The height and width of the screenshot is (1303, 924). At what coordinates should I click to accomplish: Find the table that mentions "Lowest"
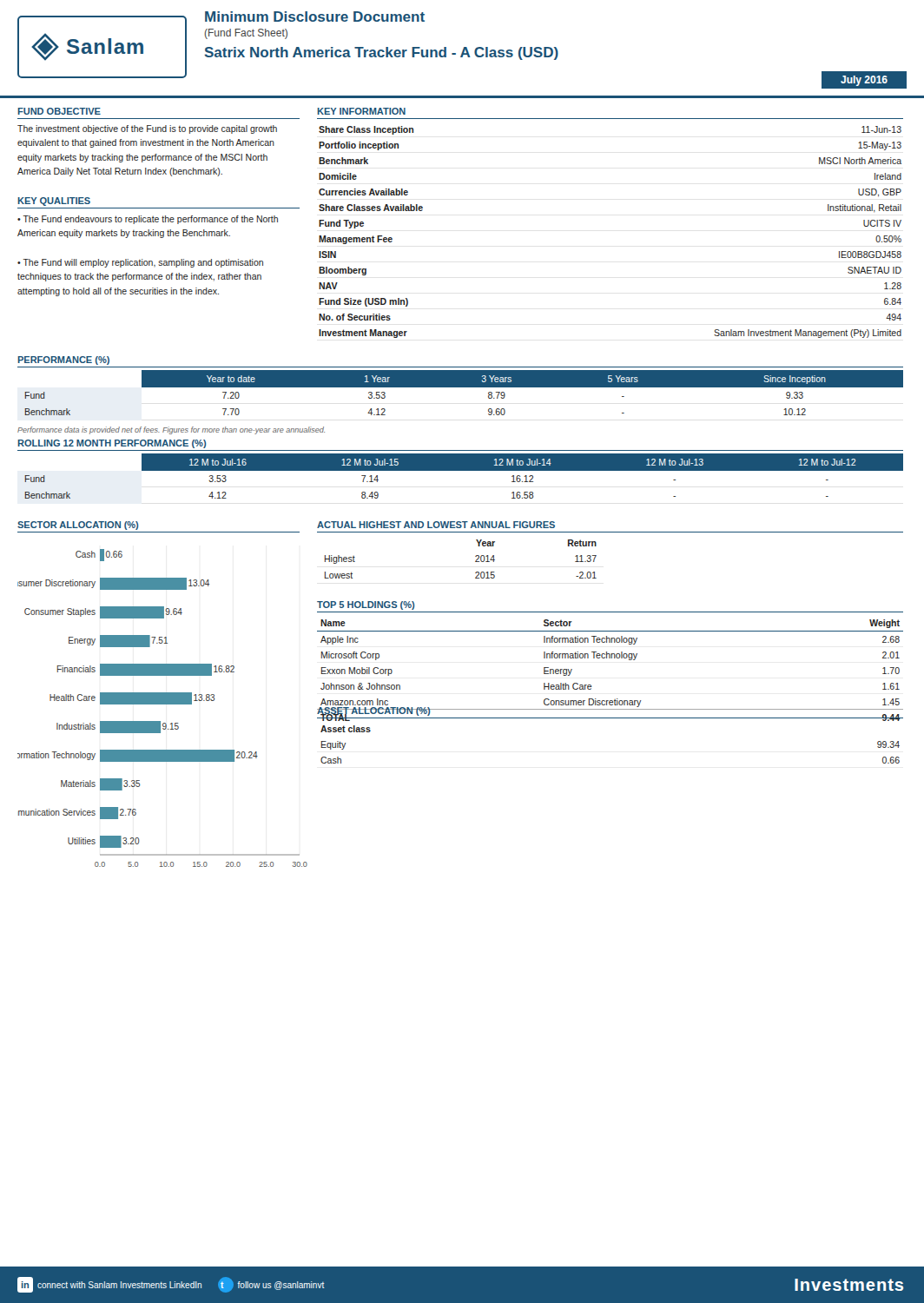[460, 559]
